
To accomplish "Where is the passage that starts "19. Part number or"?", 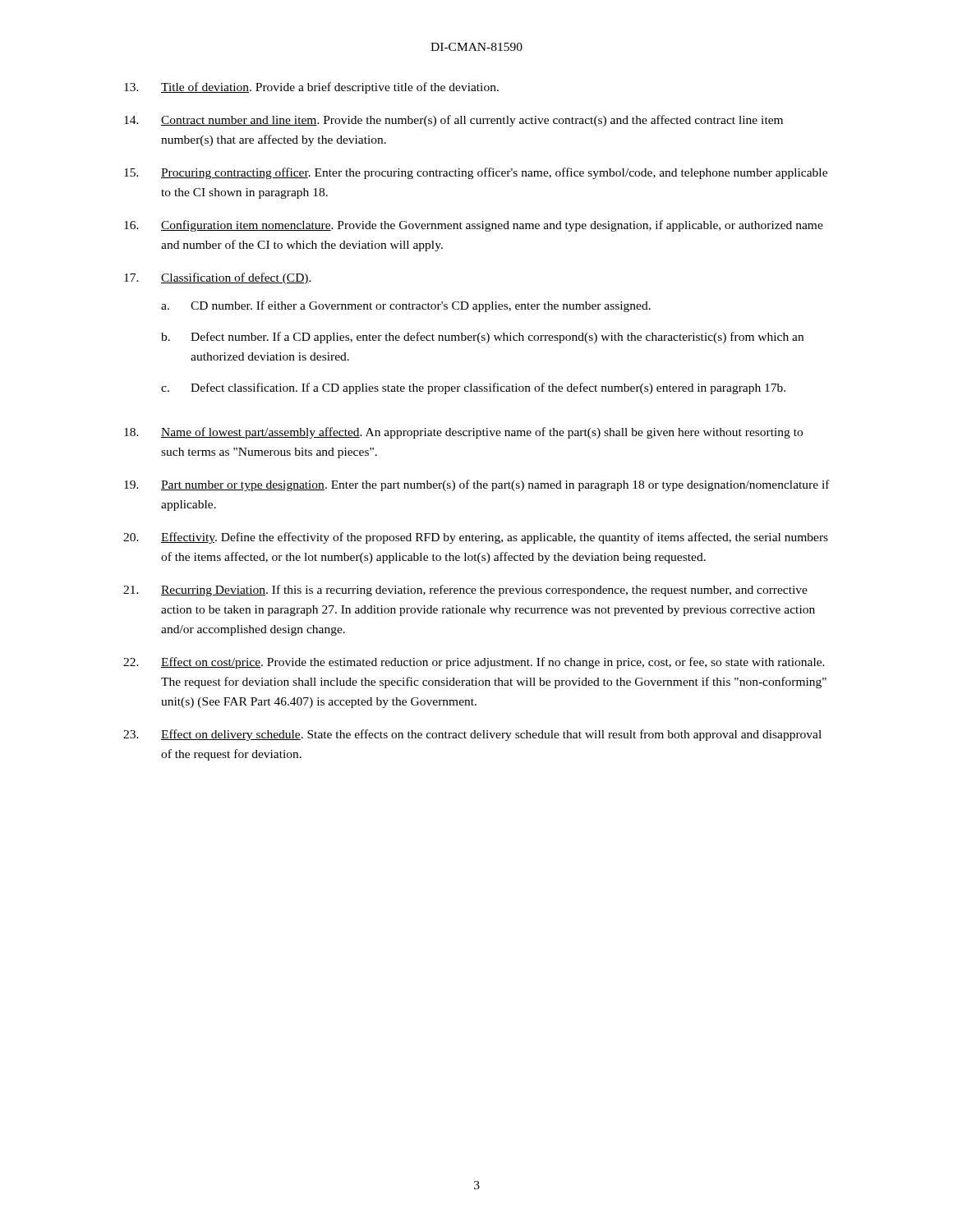I will pyautogui.click(x=476, y=495).
